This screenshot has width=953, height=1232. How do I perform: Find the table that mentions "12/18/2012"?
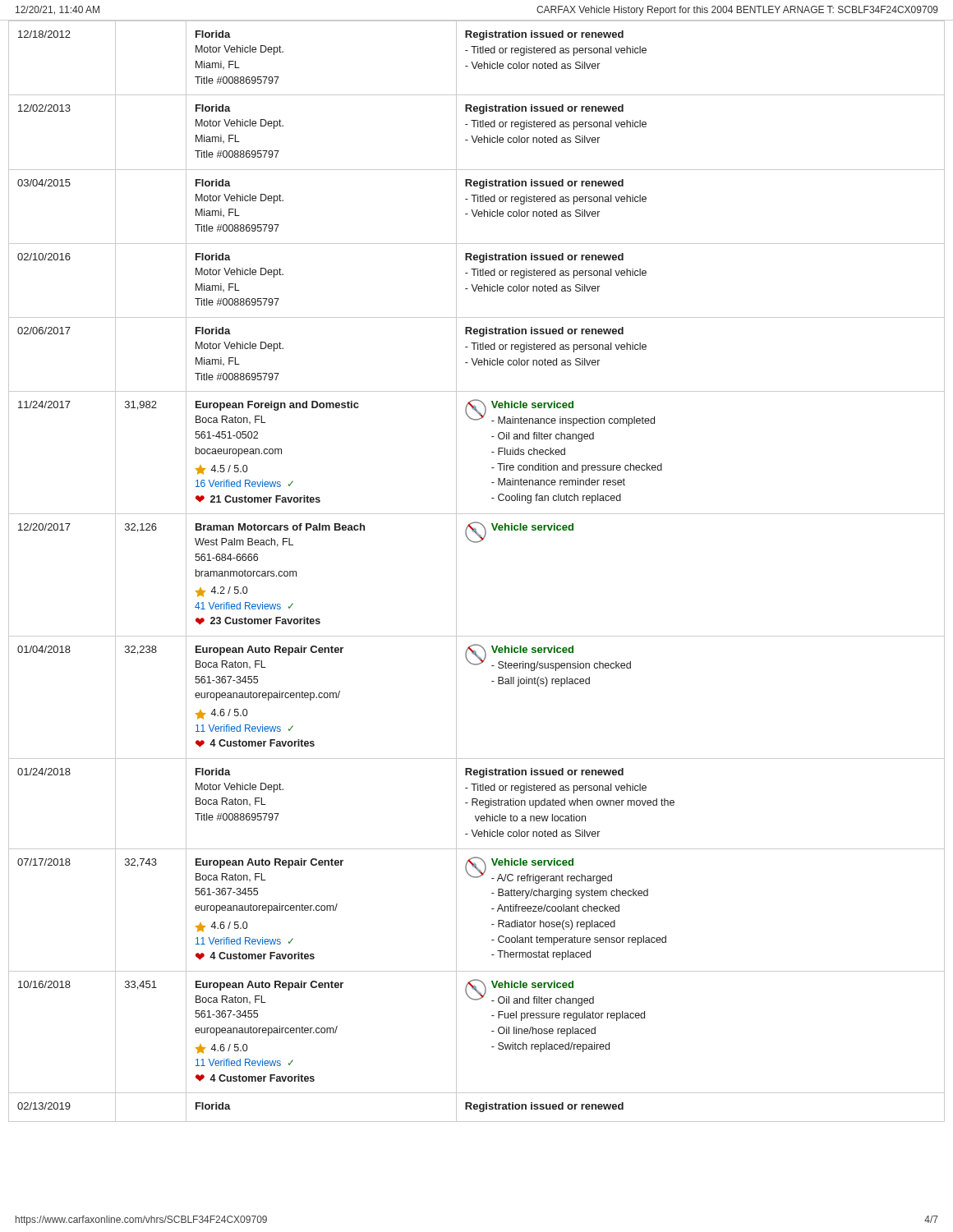(476, 571)
